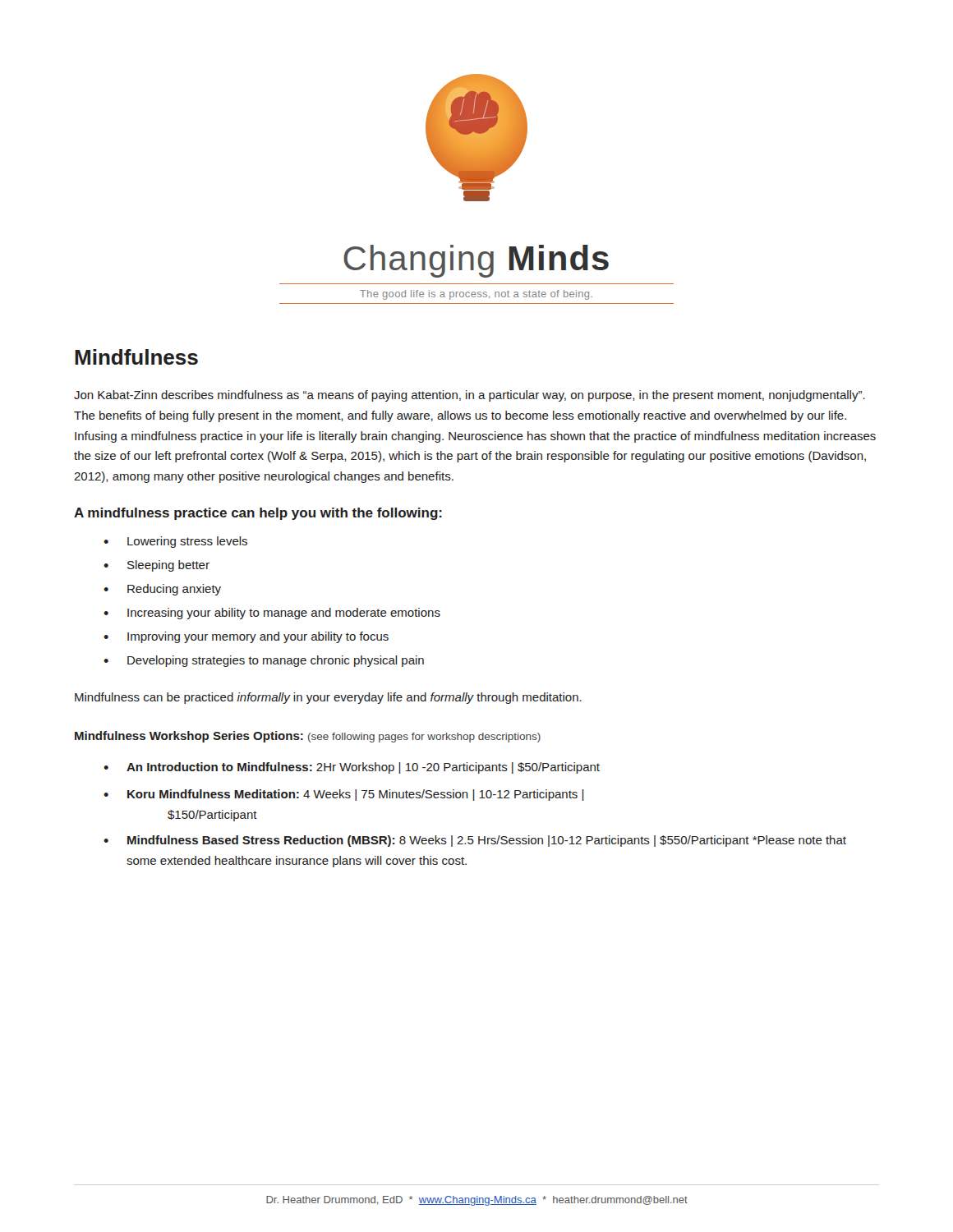Click where it says "•Reducing anxiety"
The height and width of the screenshot is (1232, 953).
click(x=162, y=590)
